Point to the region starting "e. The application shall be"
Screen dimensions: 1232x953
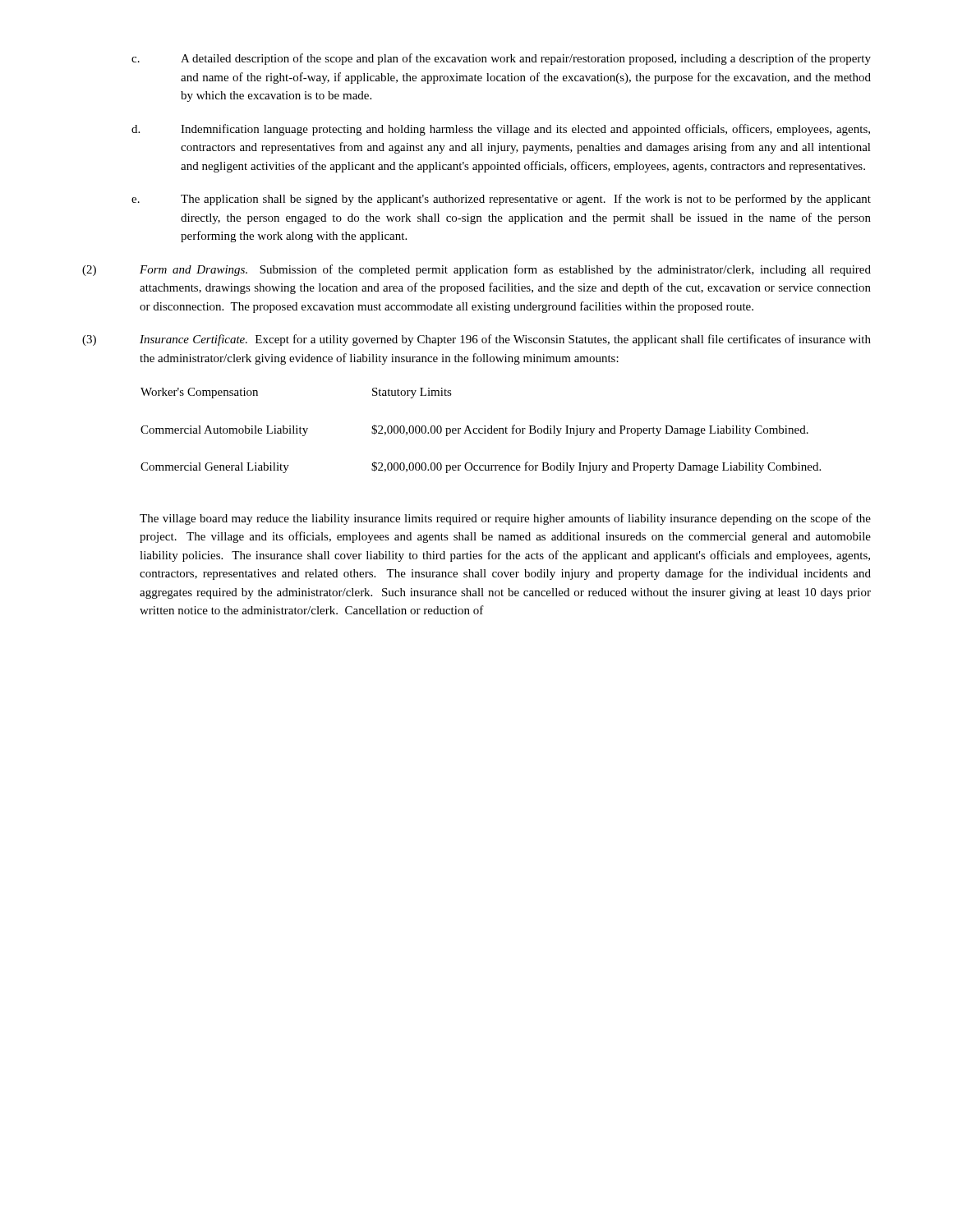click(x=476, y=217)
